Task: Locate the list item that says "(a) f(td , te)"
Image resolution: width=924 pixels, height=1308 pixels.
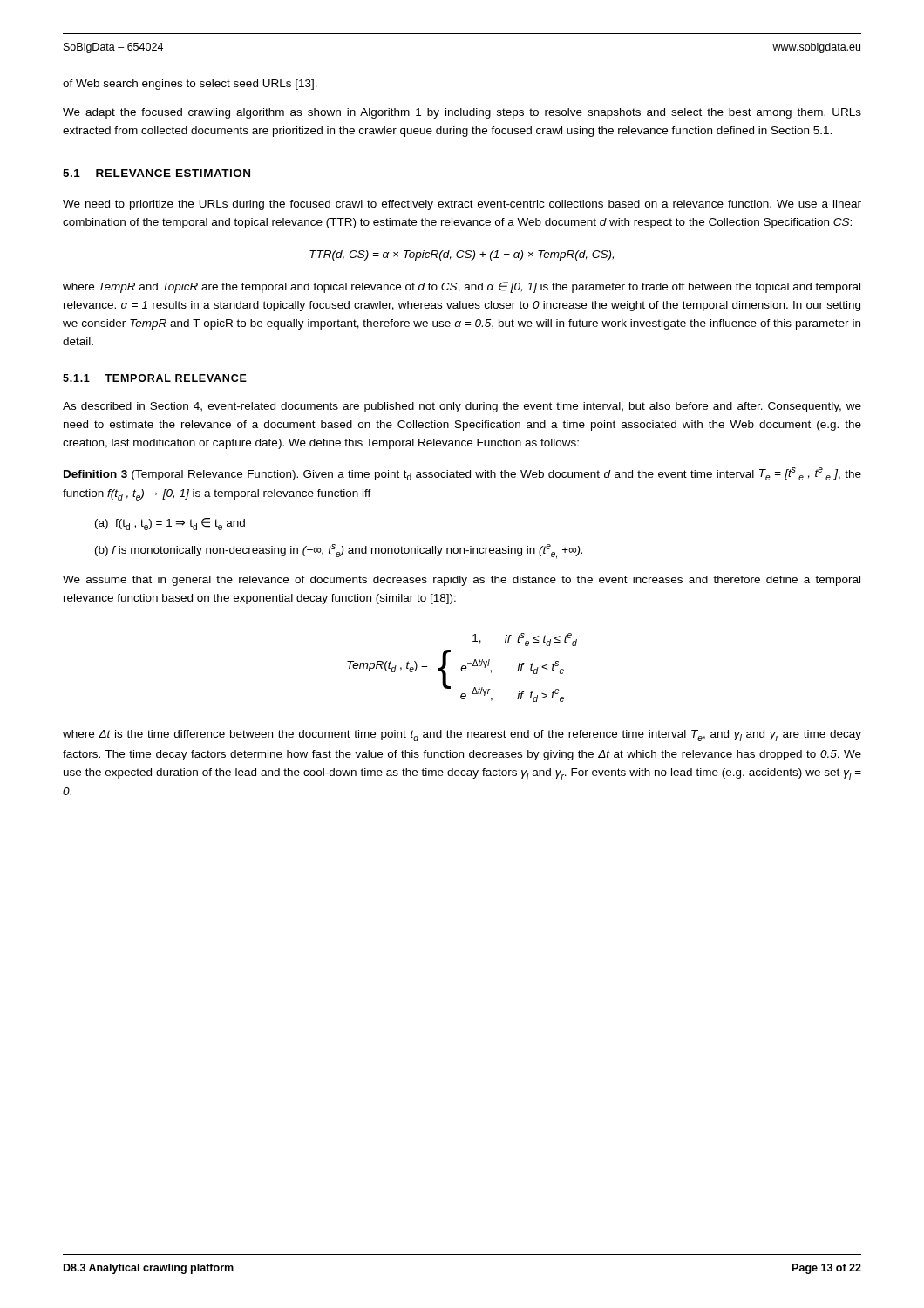Action: tap(170, 524)
